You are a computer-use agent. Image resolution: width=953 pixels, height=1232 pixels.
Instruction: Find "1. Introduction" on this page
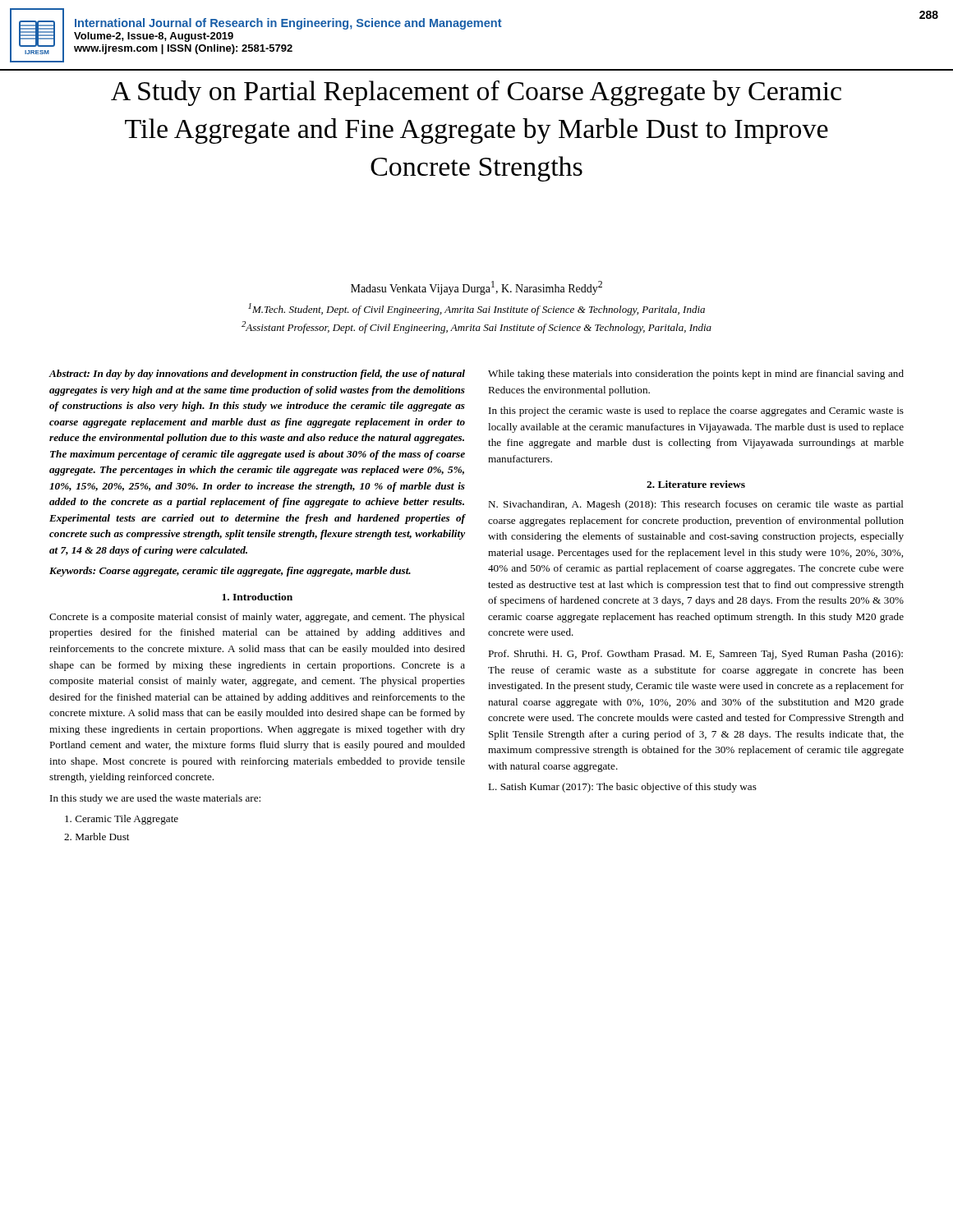pyautogui.click(x=257, y=597)
